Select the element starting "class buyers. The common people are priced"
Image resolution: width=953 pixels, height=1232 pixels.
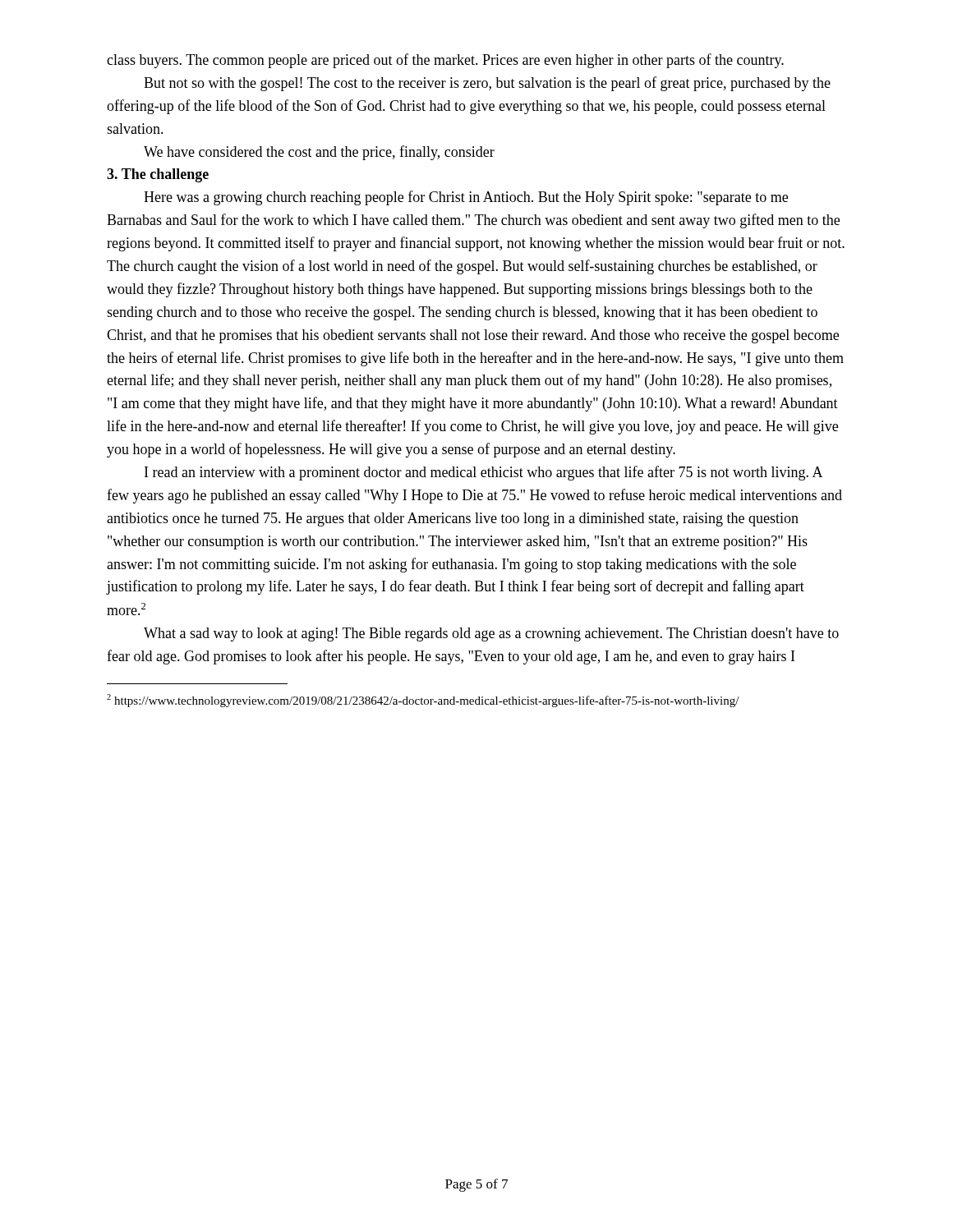pyautogui.click(x=446, y=60)
